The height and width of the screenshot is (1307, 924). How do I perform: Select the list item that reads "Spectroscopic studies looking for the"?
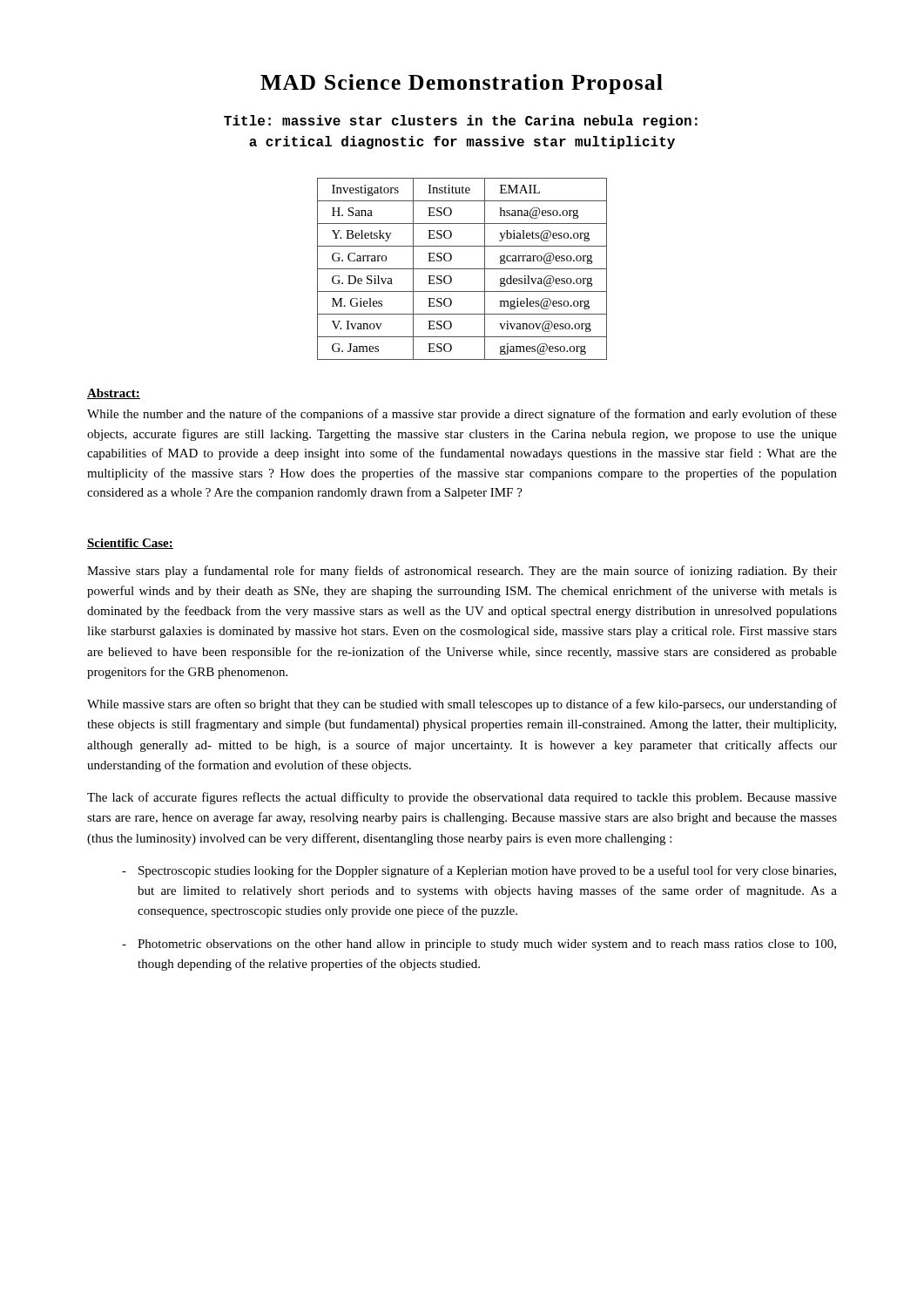(x=479, y=891)
